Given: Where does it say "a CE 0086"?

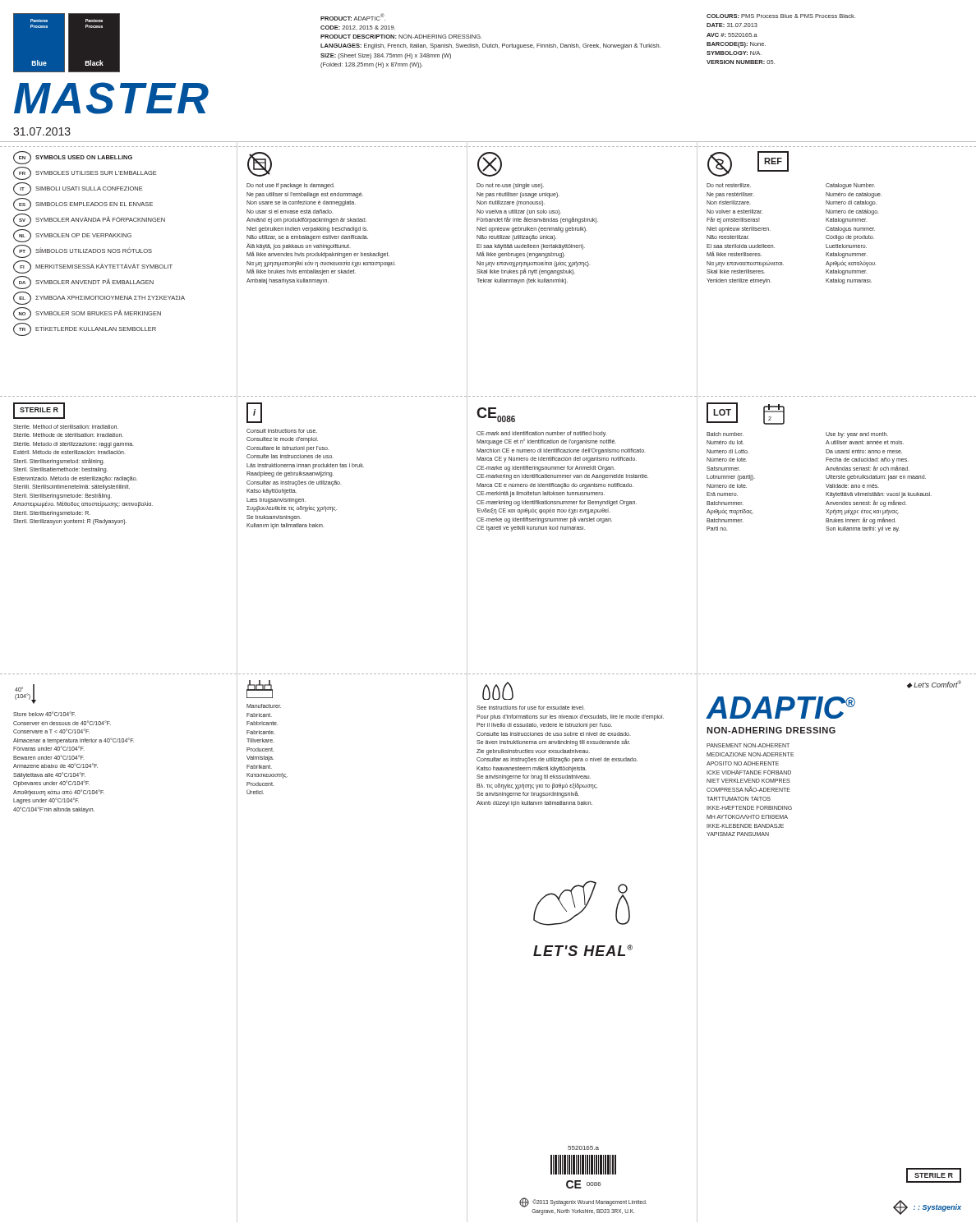Looking at the screenshot, I should [x=583, y=1168].
